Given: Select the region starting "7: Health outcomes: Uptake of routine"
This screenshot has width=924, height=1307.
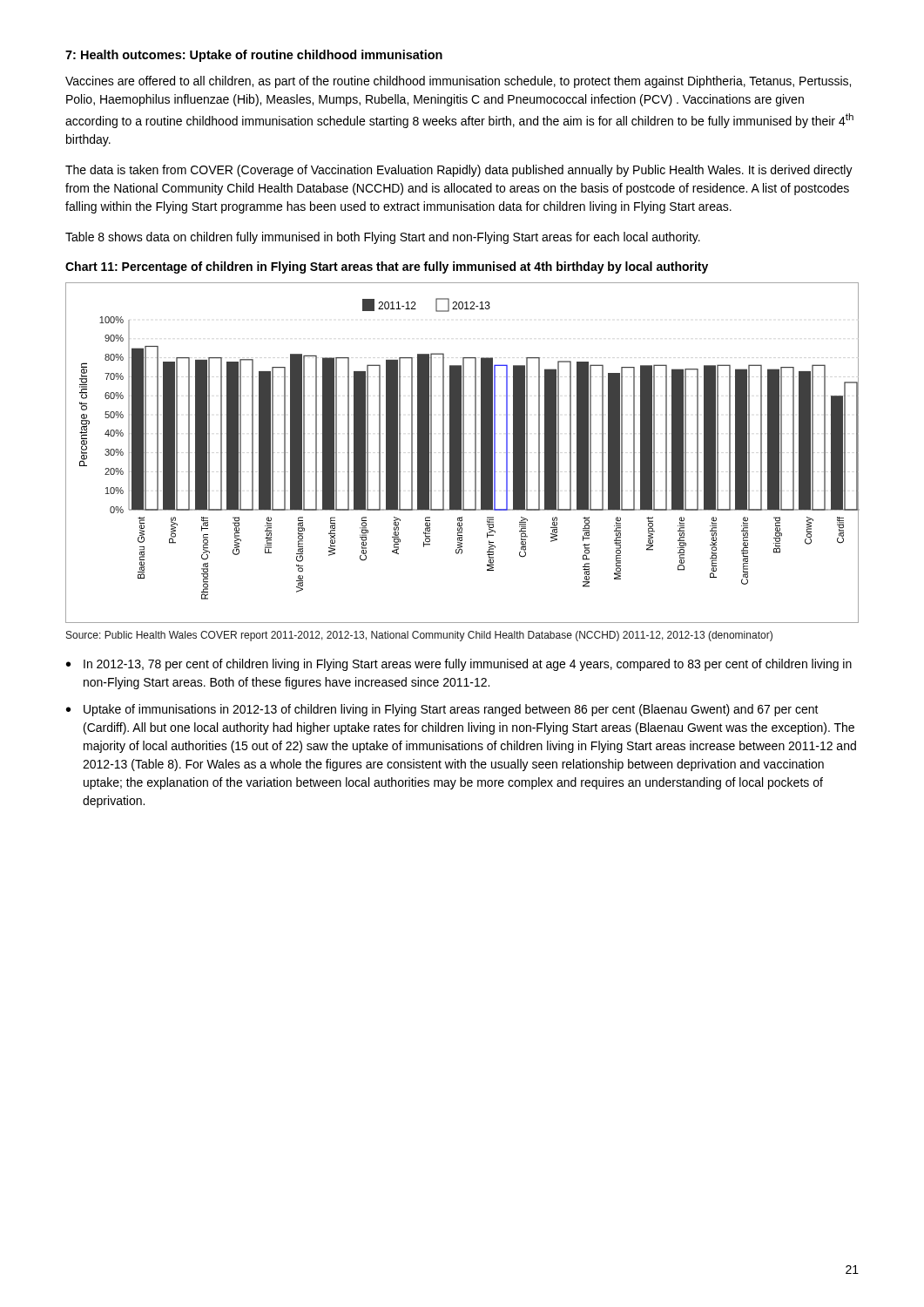Looking at the screenshot, I should click(254, 55).
